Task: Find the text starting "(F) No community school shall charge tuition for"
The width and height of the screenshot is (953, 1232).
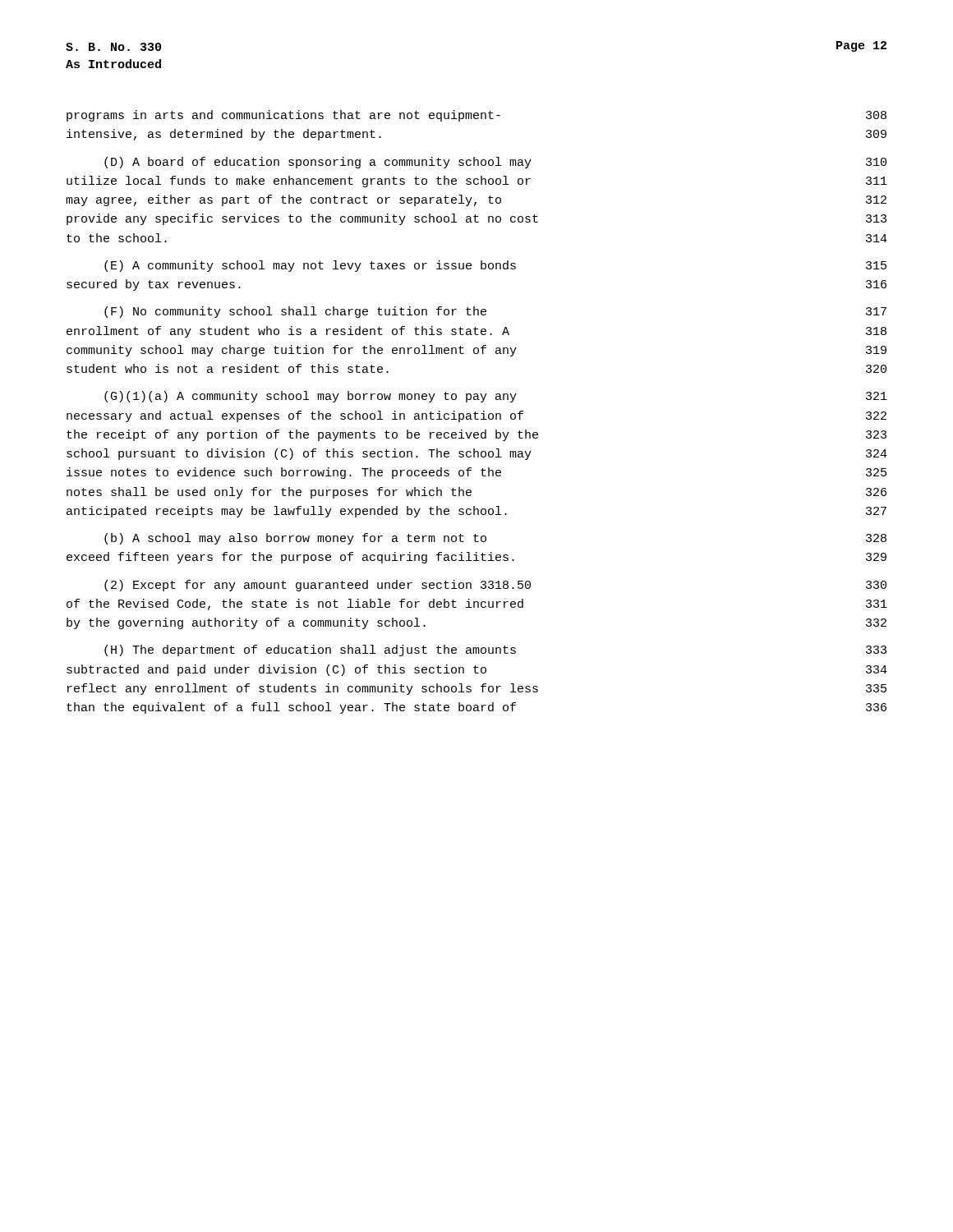Action: tap(476, 342)
